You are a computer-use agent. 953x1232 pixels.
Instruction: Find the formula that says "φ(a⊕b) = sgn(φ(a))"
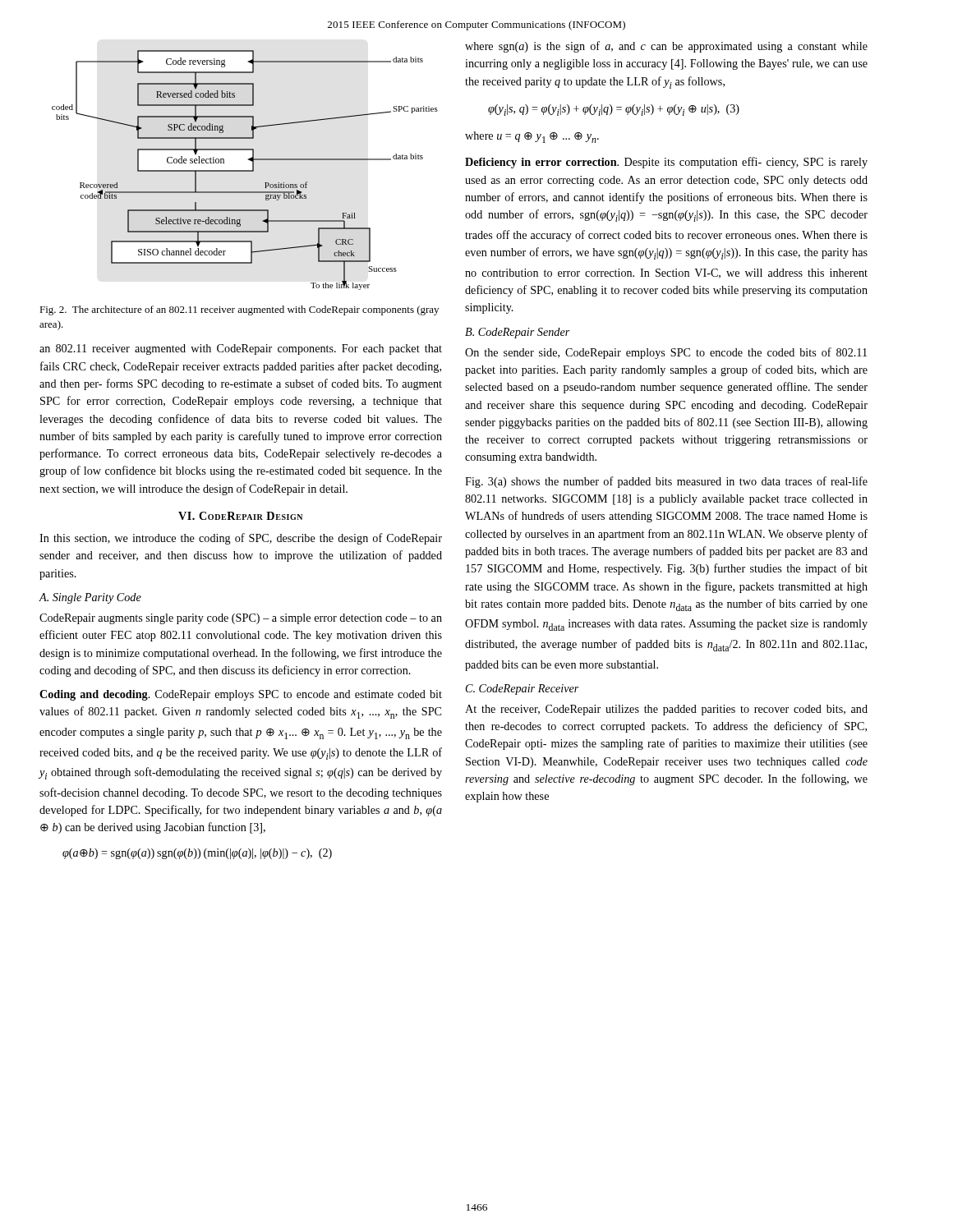pos(197,852)
